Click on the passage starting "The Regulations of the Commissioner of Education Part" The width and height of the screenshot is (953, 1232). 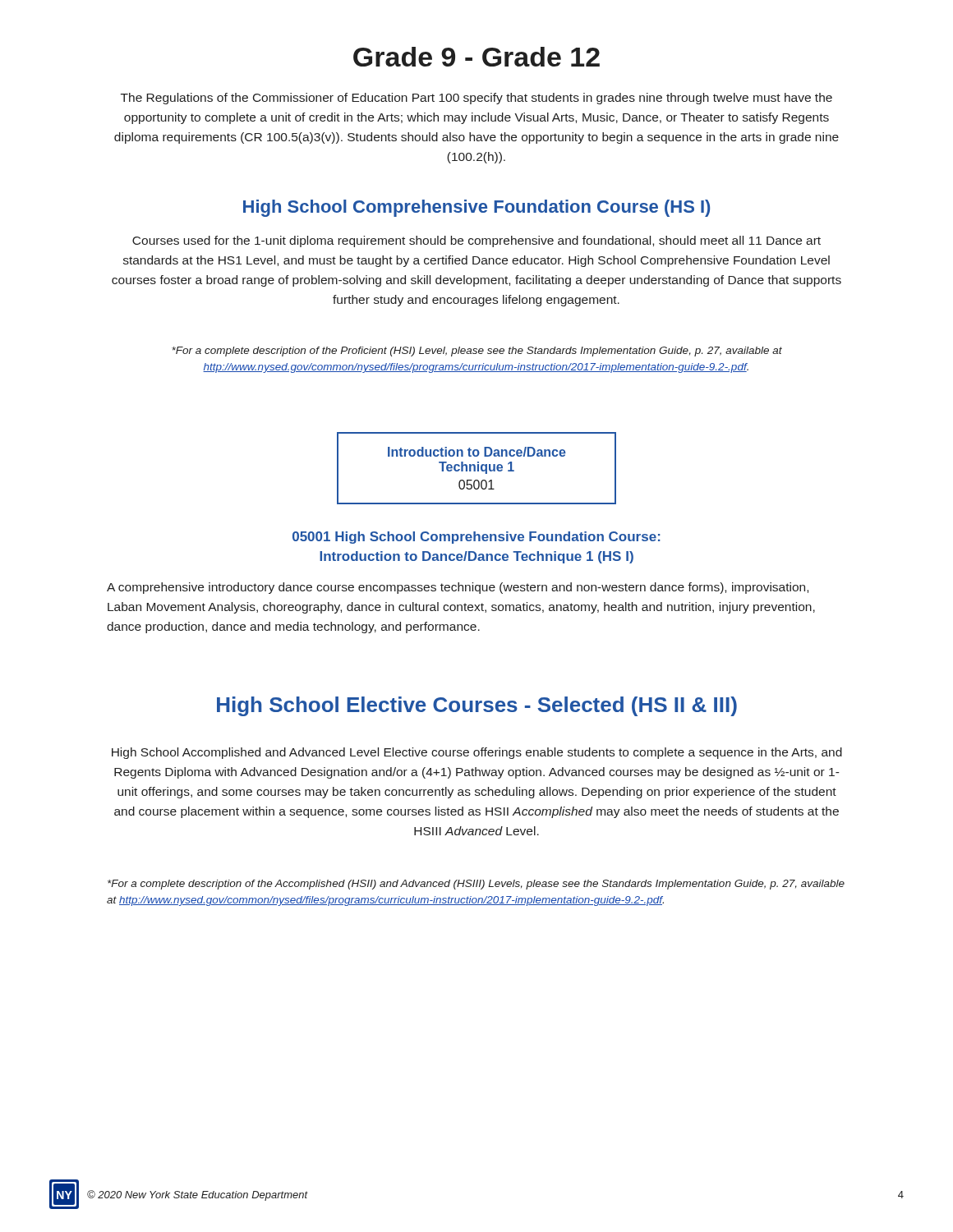476,127
